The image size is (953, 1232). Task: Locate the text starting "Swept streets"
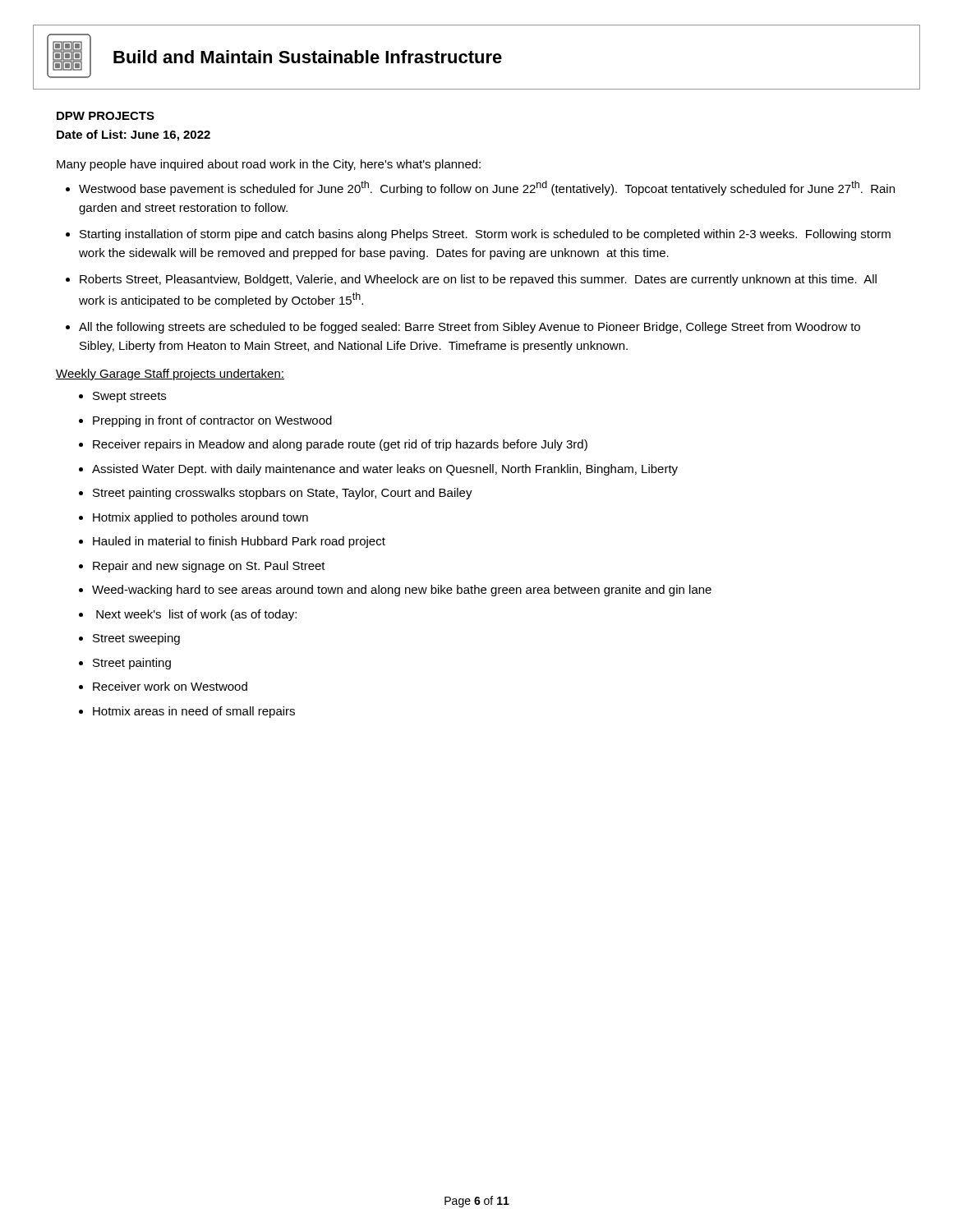(129, 395)
